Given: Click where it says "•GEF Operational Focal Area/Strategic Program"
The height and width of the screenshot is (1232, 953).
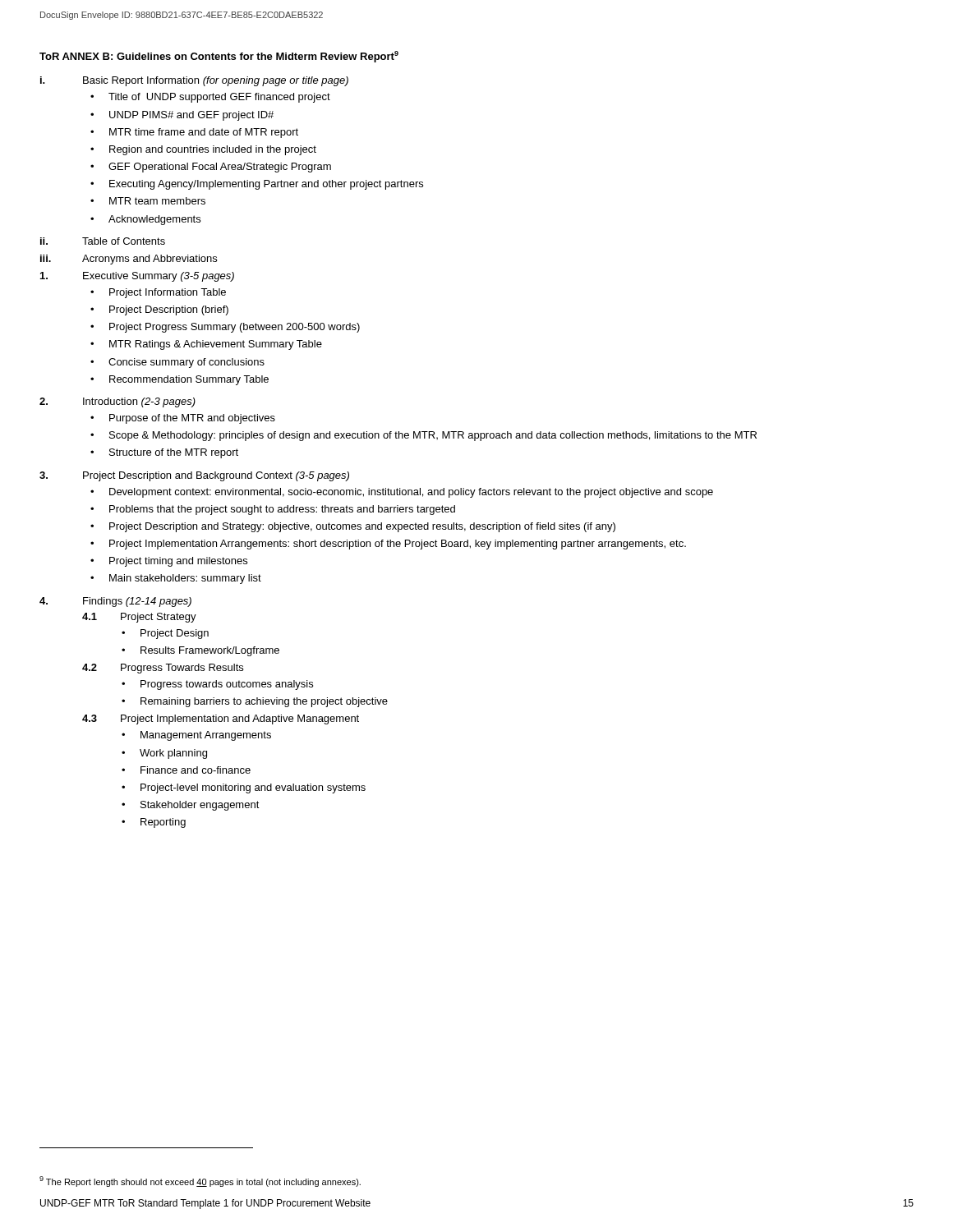Looking at the screenshot, I should click(211, 167).
